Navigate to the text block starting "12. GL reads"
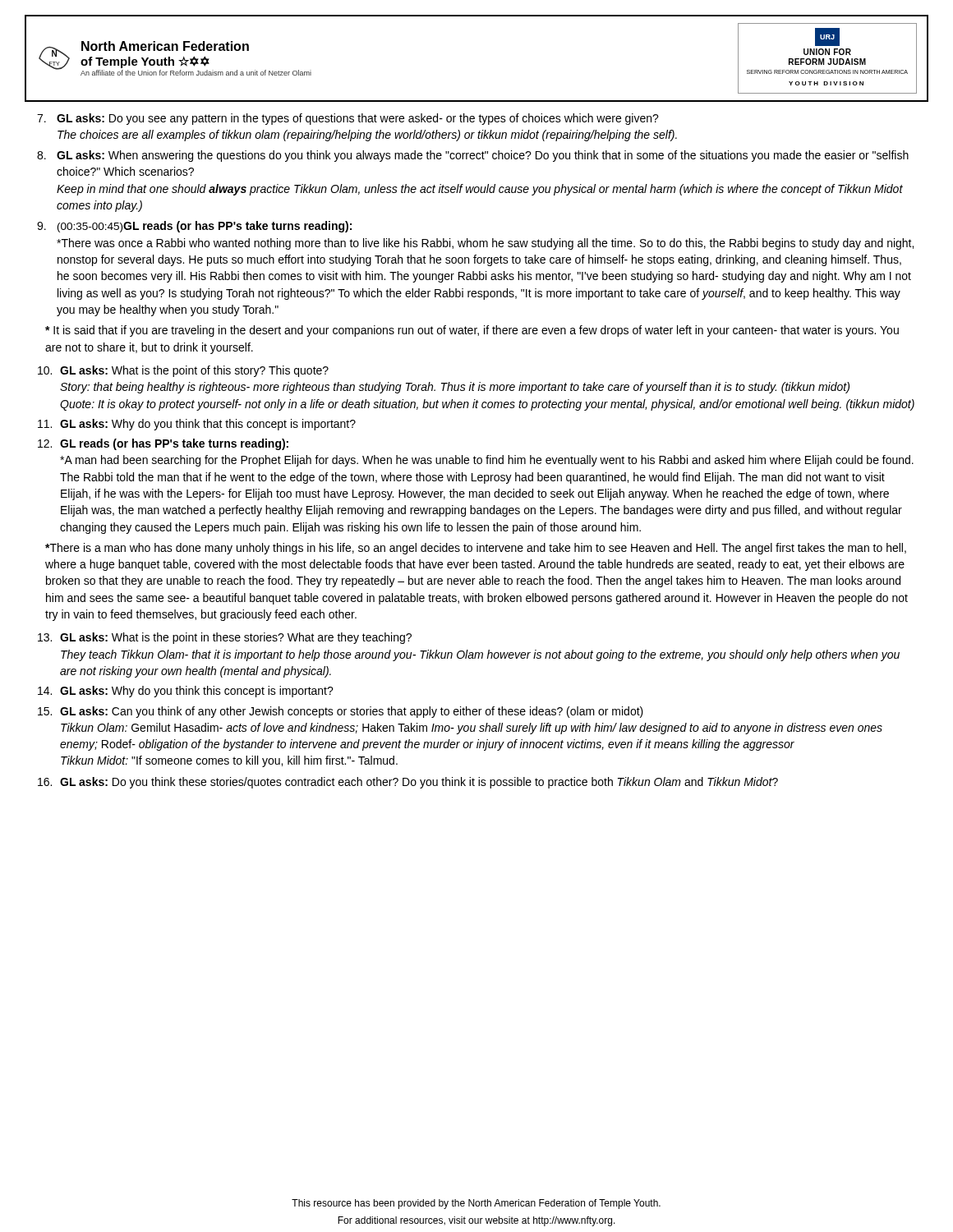This screenshot has width=953, height=1232. [x=476, y=485]
